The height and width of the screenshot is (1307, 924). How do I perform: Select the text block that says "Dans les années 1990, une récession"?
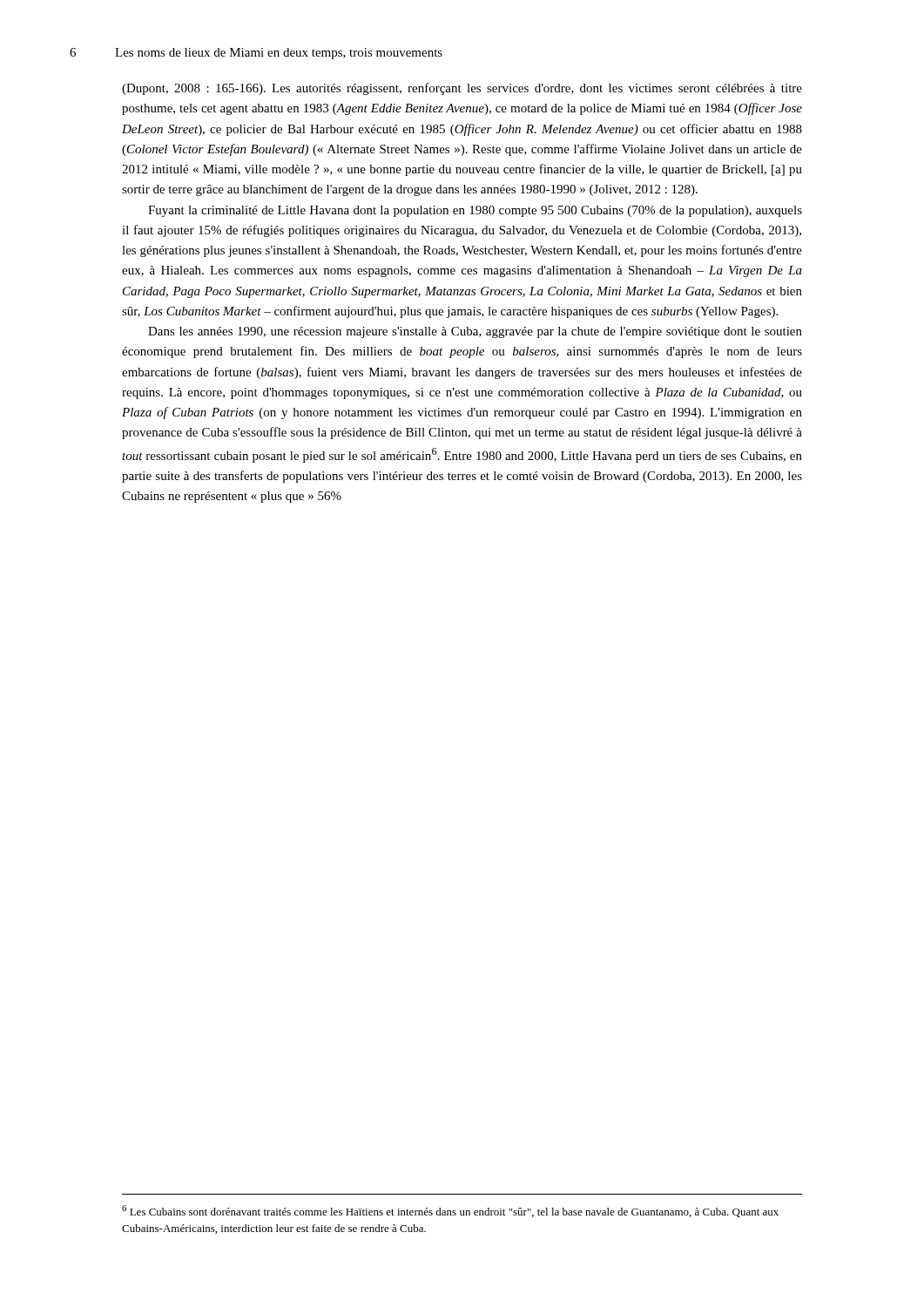click(x=462, y=413)
